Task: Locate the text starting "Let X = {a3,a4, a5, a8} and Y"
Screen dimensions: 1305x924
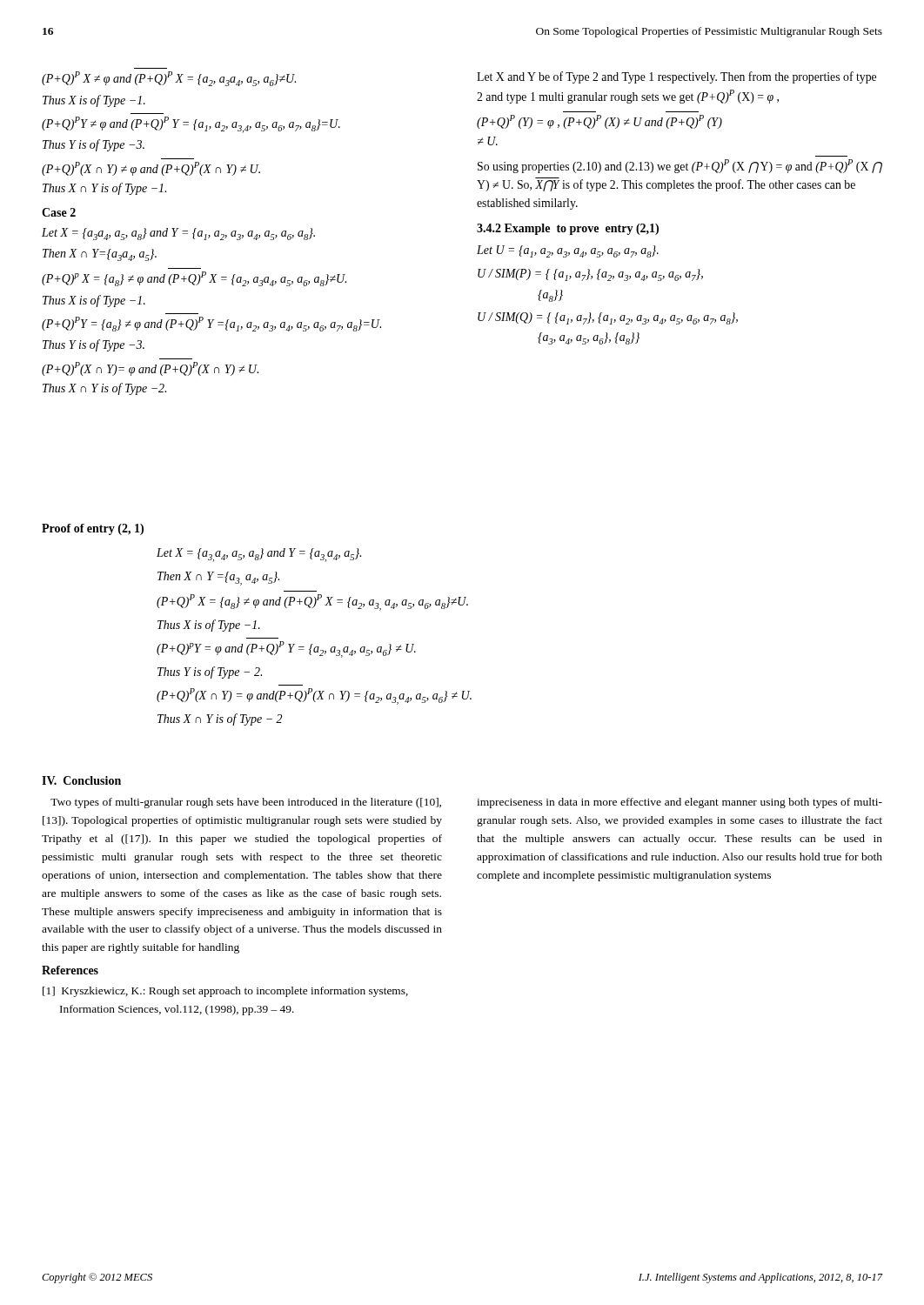Action: 260,554
